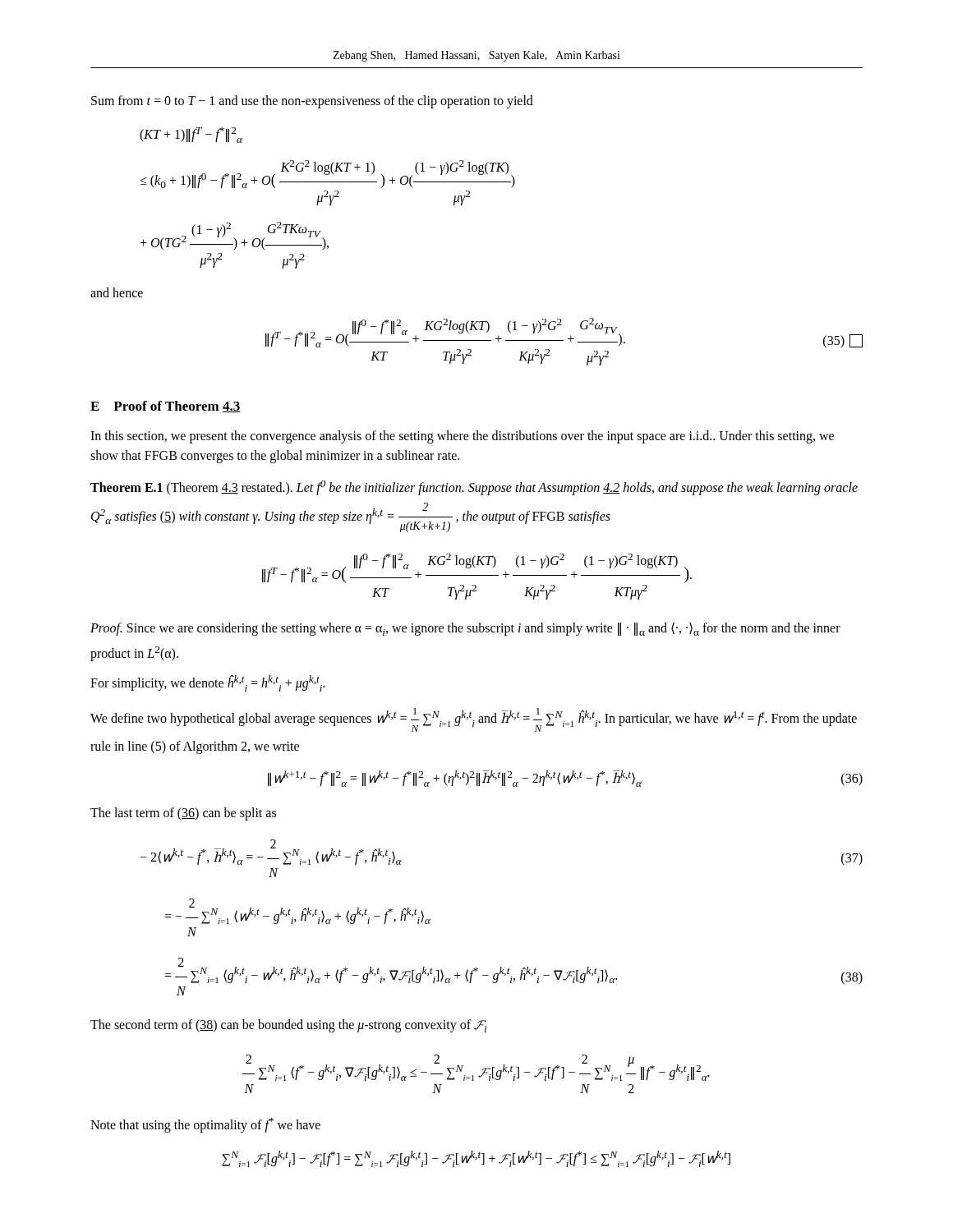Navigate to the passage starting "E Proof of Theorem 4.3"

click(165, 406)
